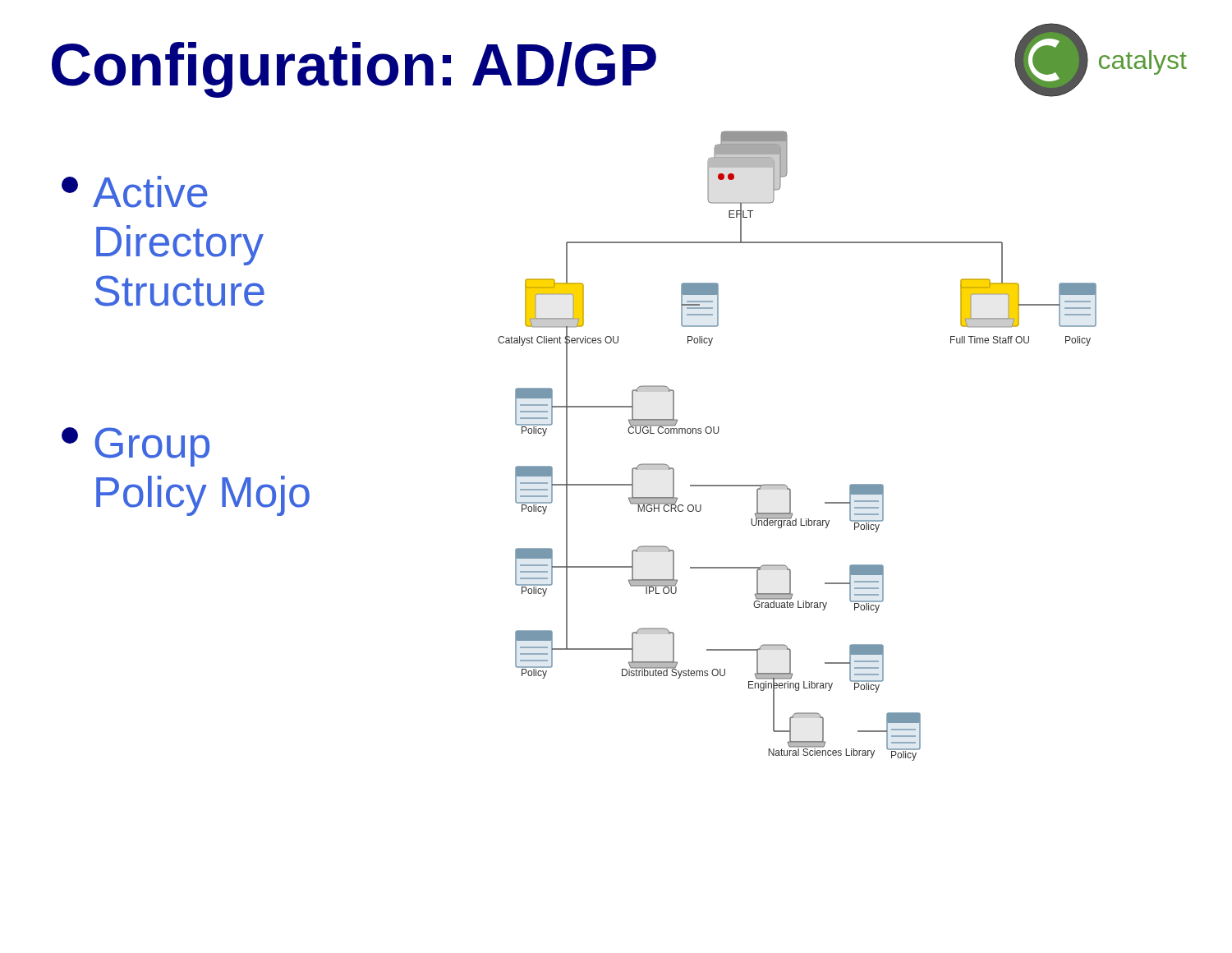Locate the list item with the text "Active Directory Structure"
The height and width of the screenshot is (953, 1232).
(197, 242)
